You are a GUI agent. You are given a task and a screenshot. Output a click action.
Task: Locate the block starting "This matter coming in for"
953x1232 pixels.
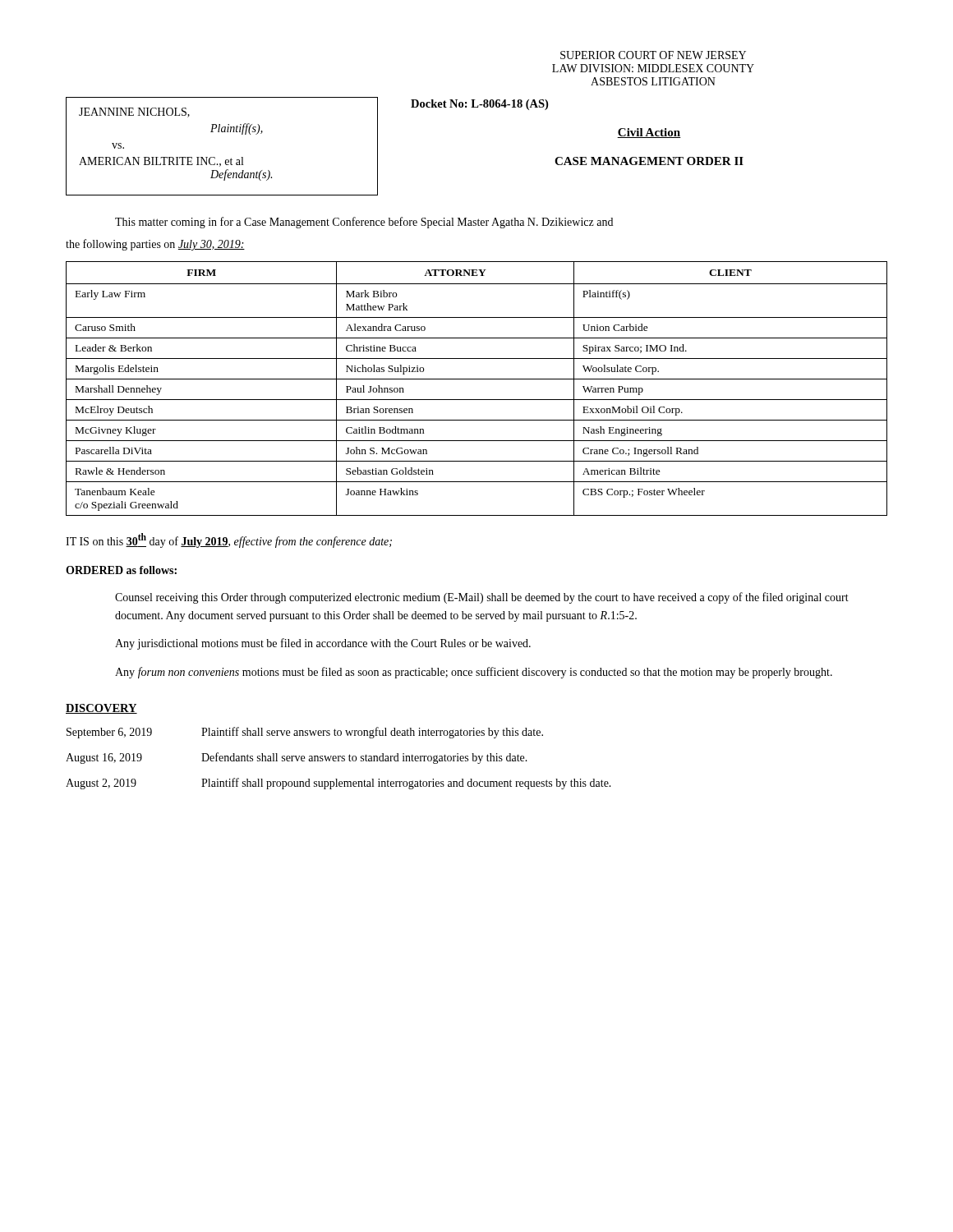364,222
